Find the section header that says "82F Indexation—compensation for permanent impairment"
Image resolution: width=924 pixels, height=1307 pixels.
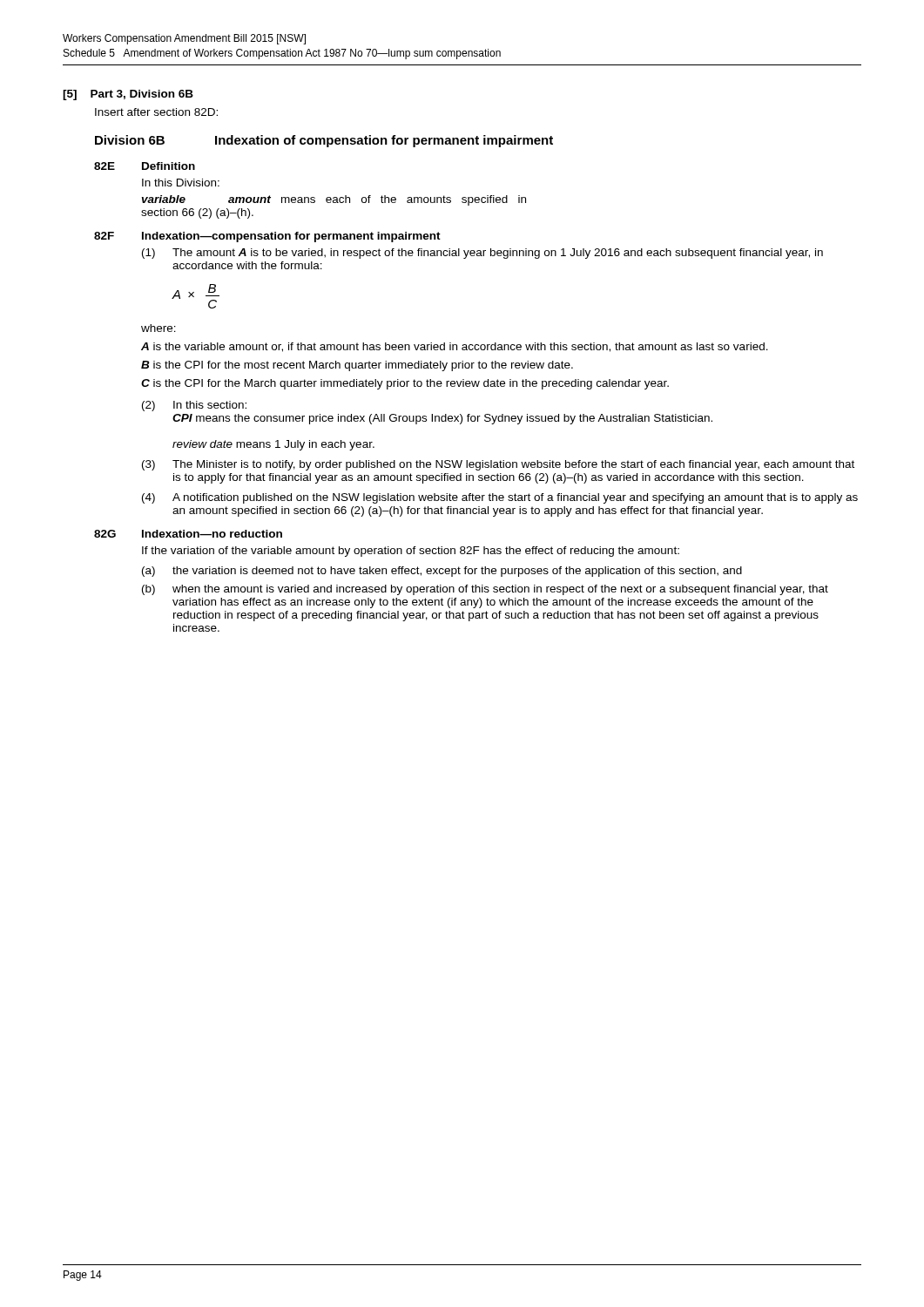click(x=267, y=237)
